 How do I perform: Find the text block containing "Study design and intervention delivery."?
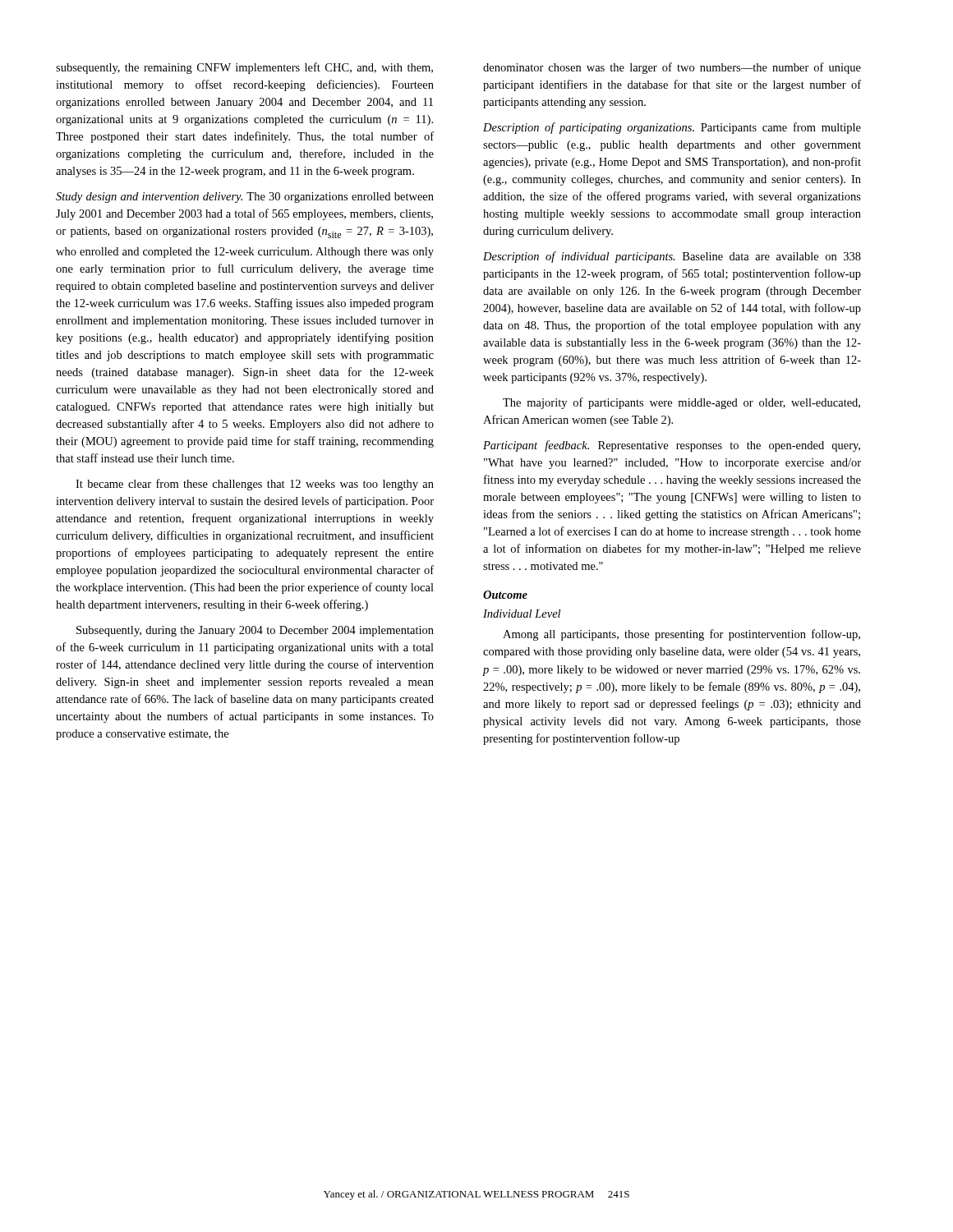tap(245, 328)
